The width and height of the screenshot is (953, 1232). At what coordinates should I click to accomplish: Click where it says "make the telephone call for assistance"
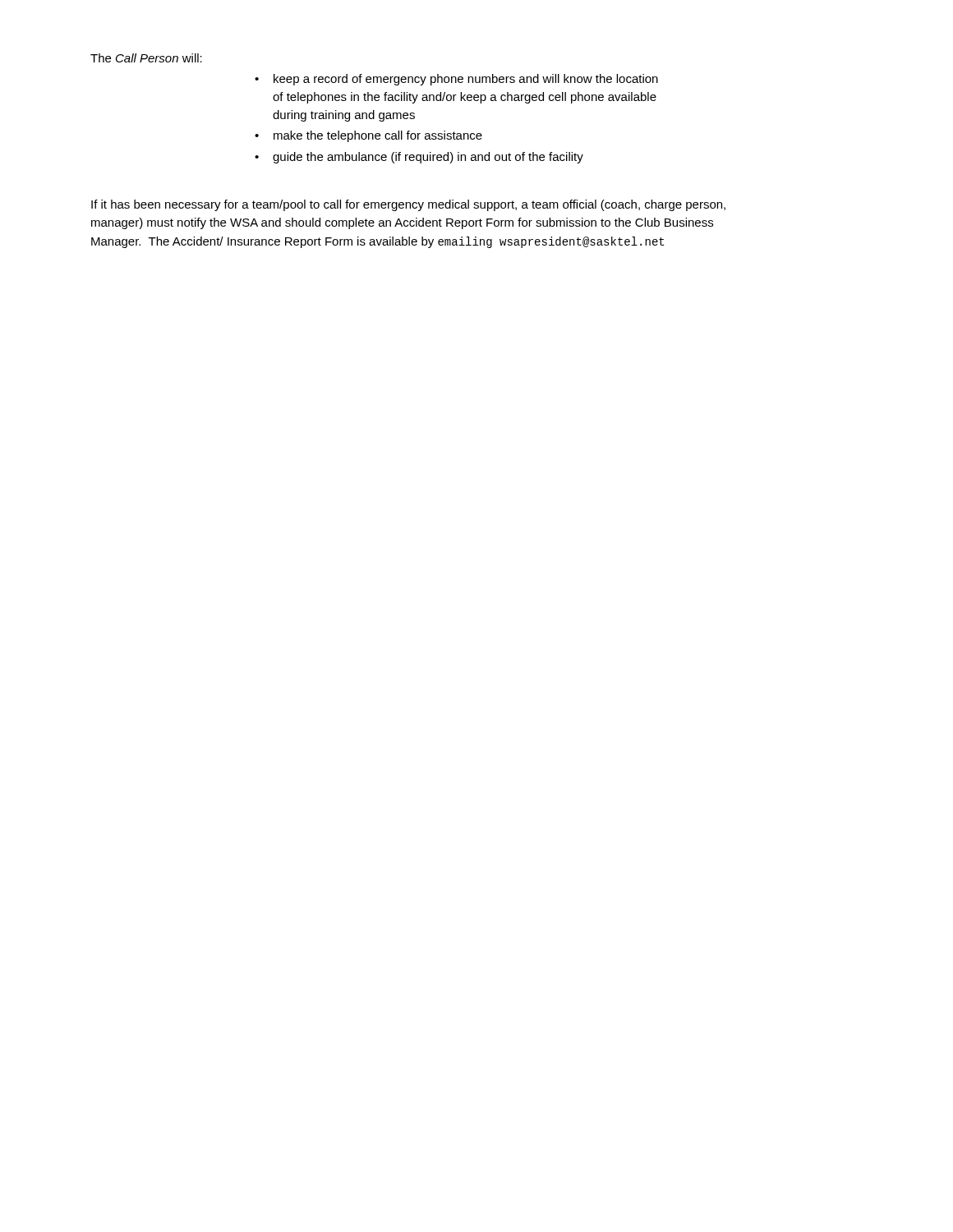(368, 136)
